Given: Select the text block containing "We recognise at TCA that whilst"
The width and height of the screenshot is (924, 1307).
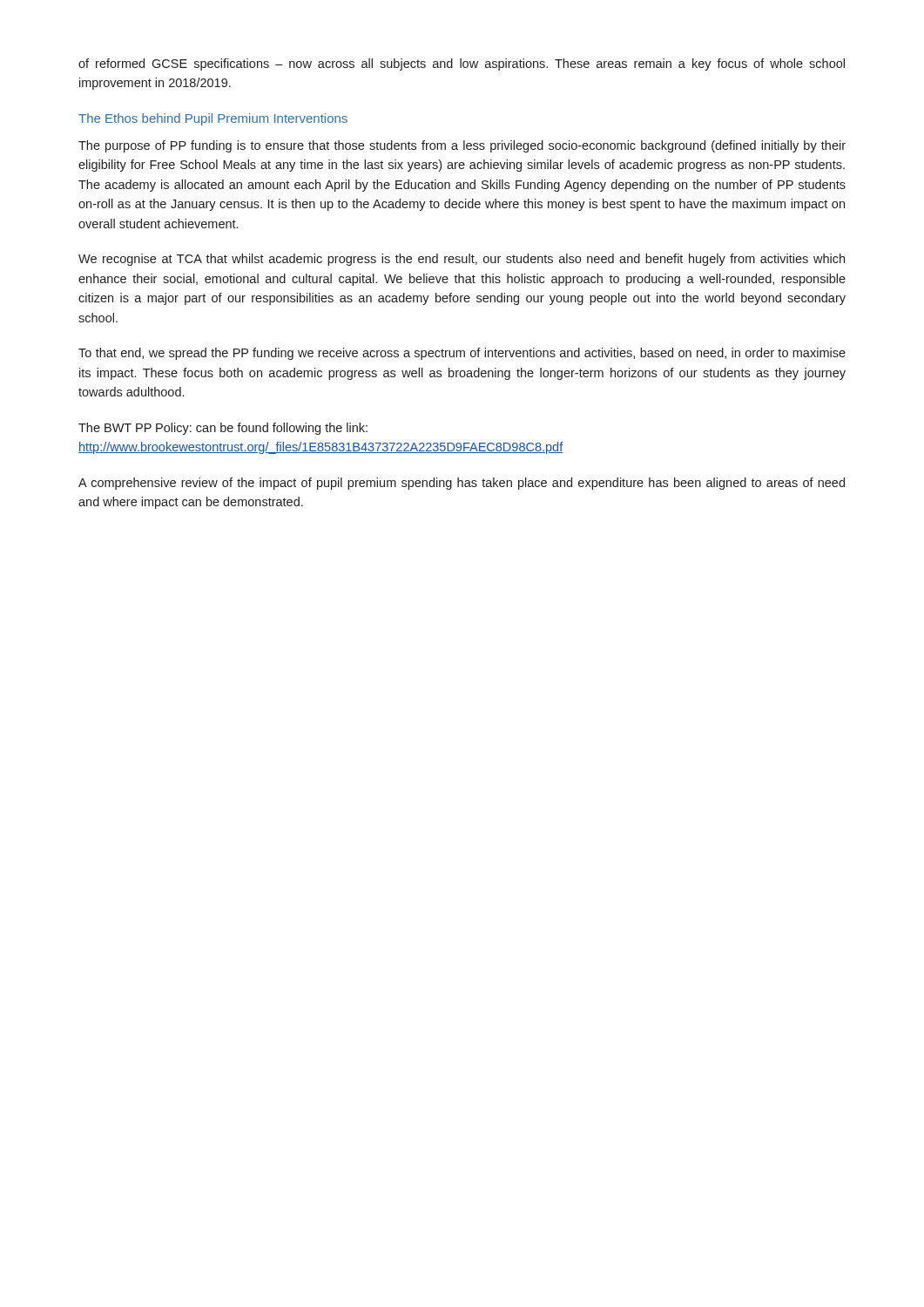Looking at the screenshot, I should [462, 289].
